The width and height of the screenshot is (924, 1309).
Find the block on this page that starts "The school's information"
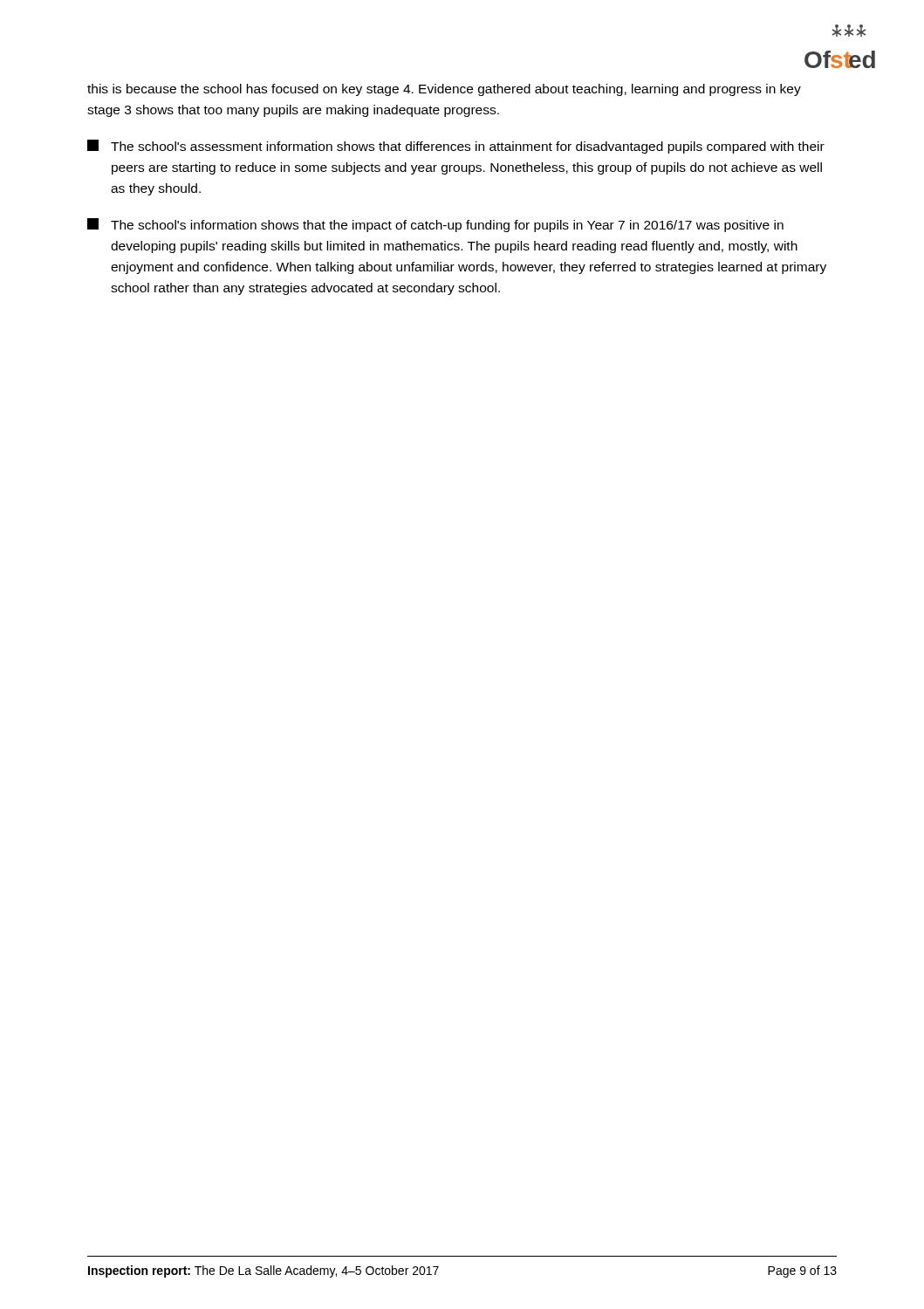(462, 257)
